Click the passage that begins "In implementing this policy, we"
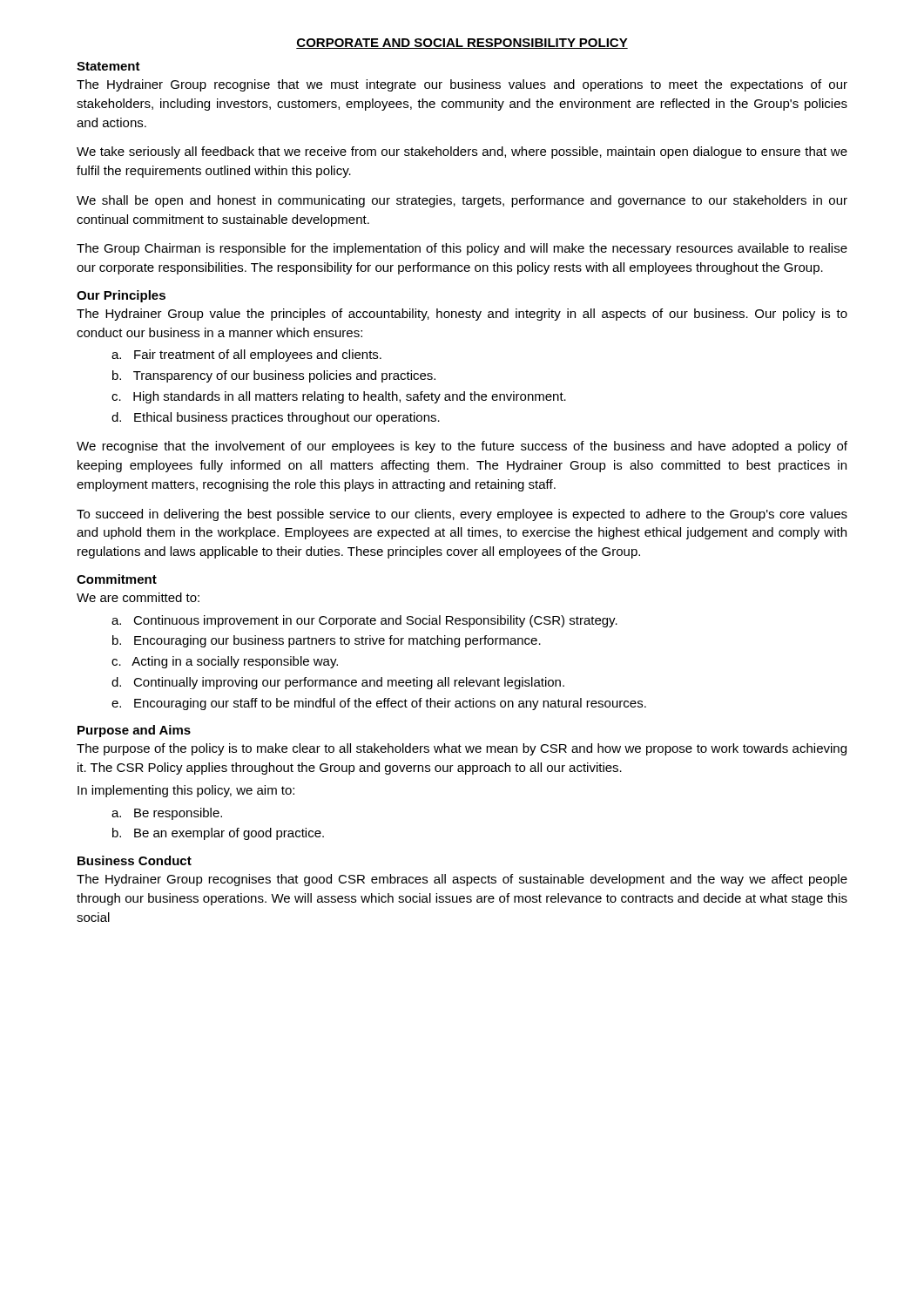924x1307 pixels. pyautogui.click(x=186, y=790)
